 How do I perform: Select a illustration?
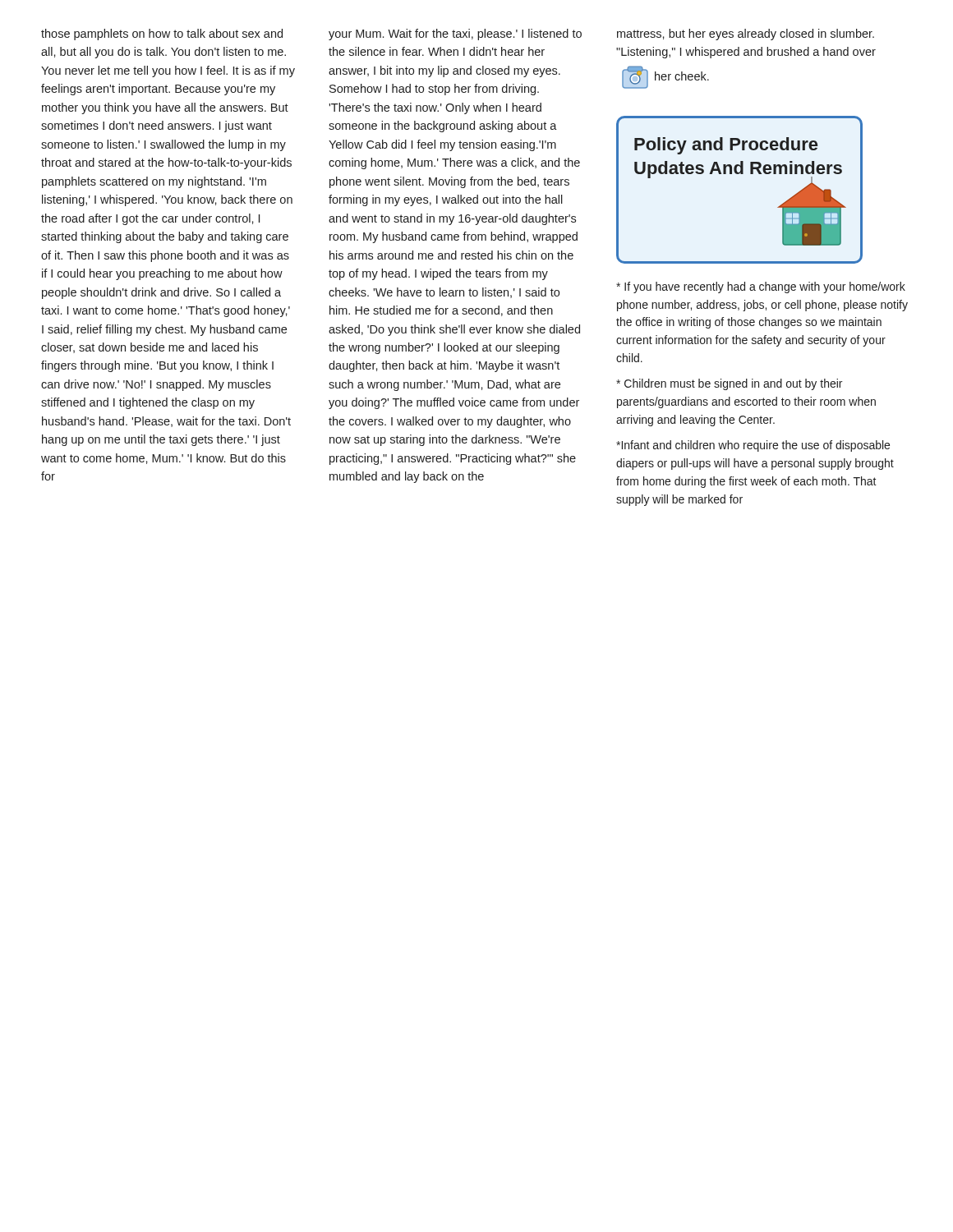pos(764,190)
